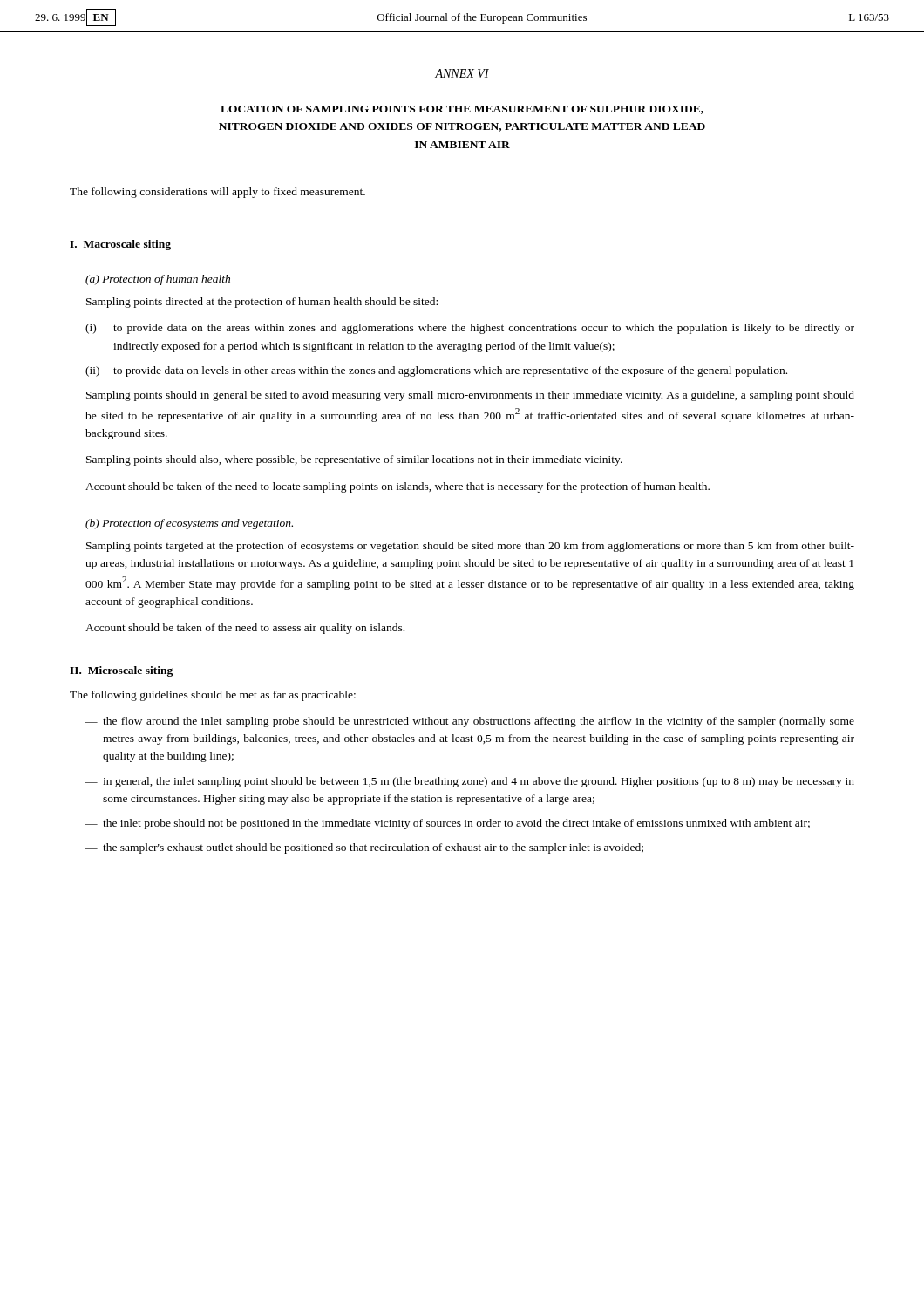Locate the text block that reads "(a) Protection of human"

[158, 279]
